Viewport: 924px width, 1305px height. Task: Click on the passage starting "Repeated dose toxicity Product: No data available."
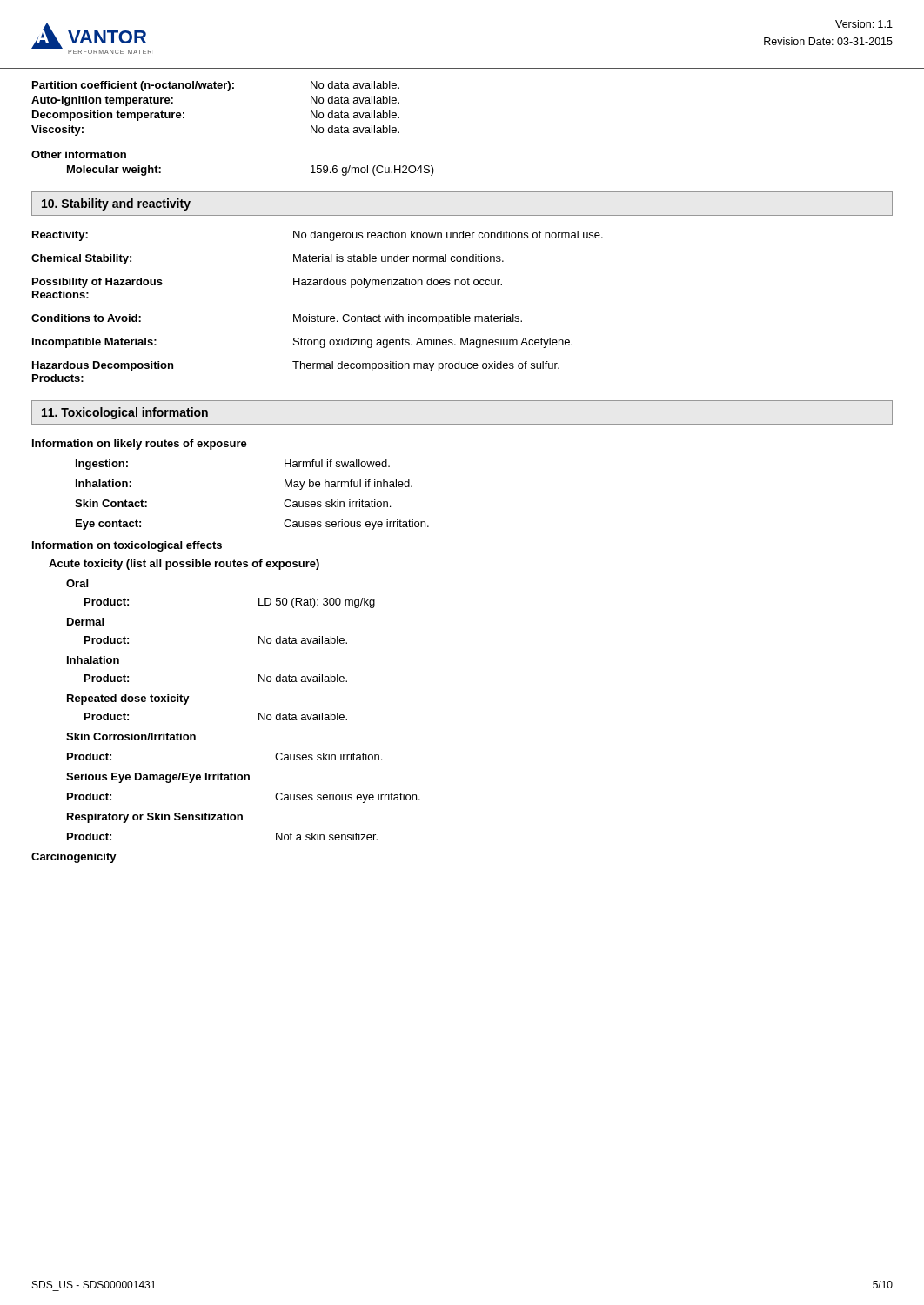(128, 699)
